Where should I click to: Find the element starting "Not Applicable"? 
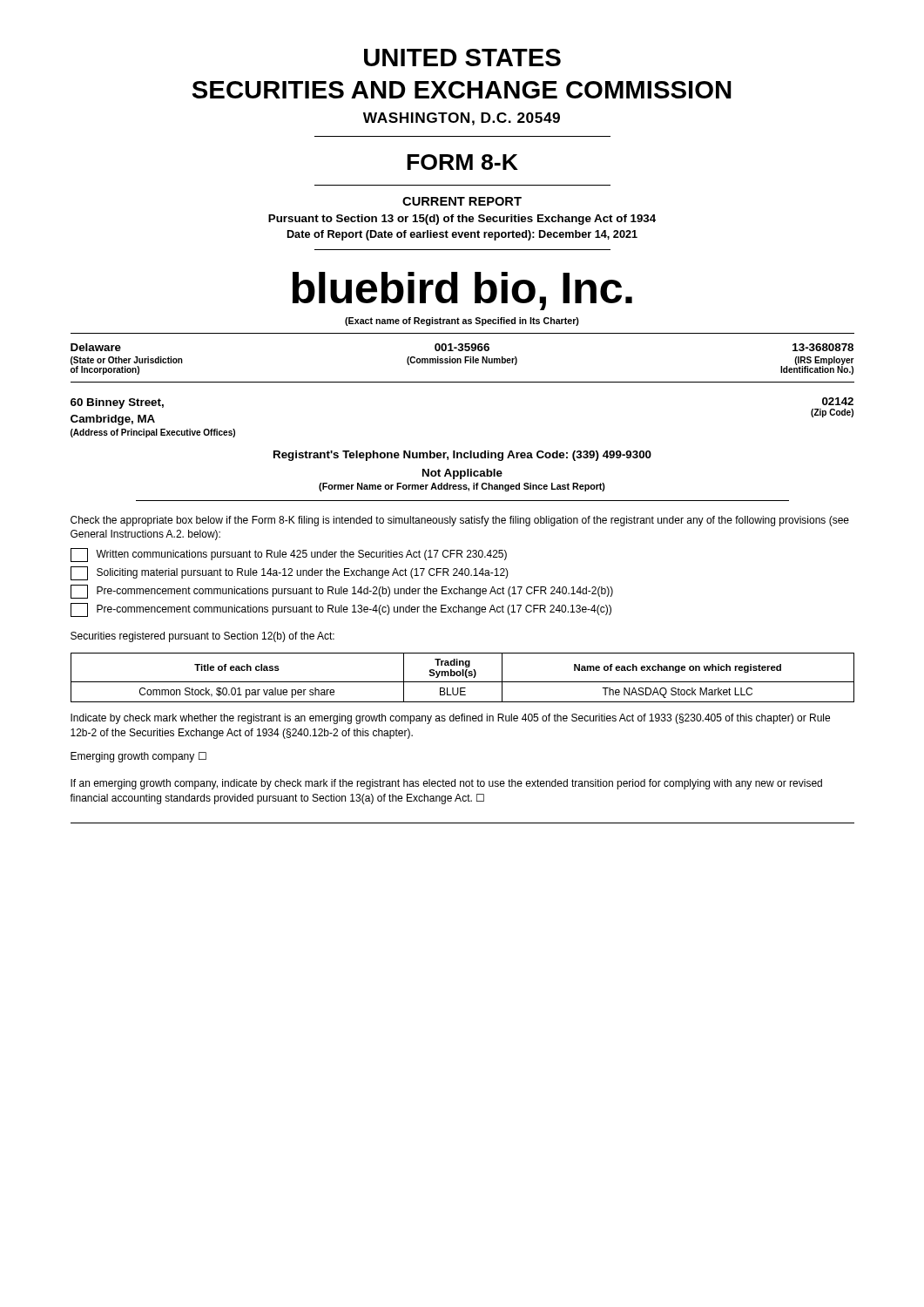(x=462, y=472)
